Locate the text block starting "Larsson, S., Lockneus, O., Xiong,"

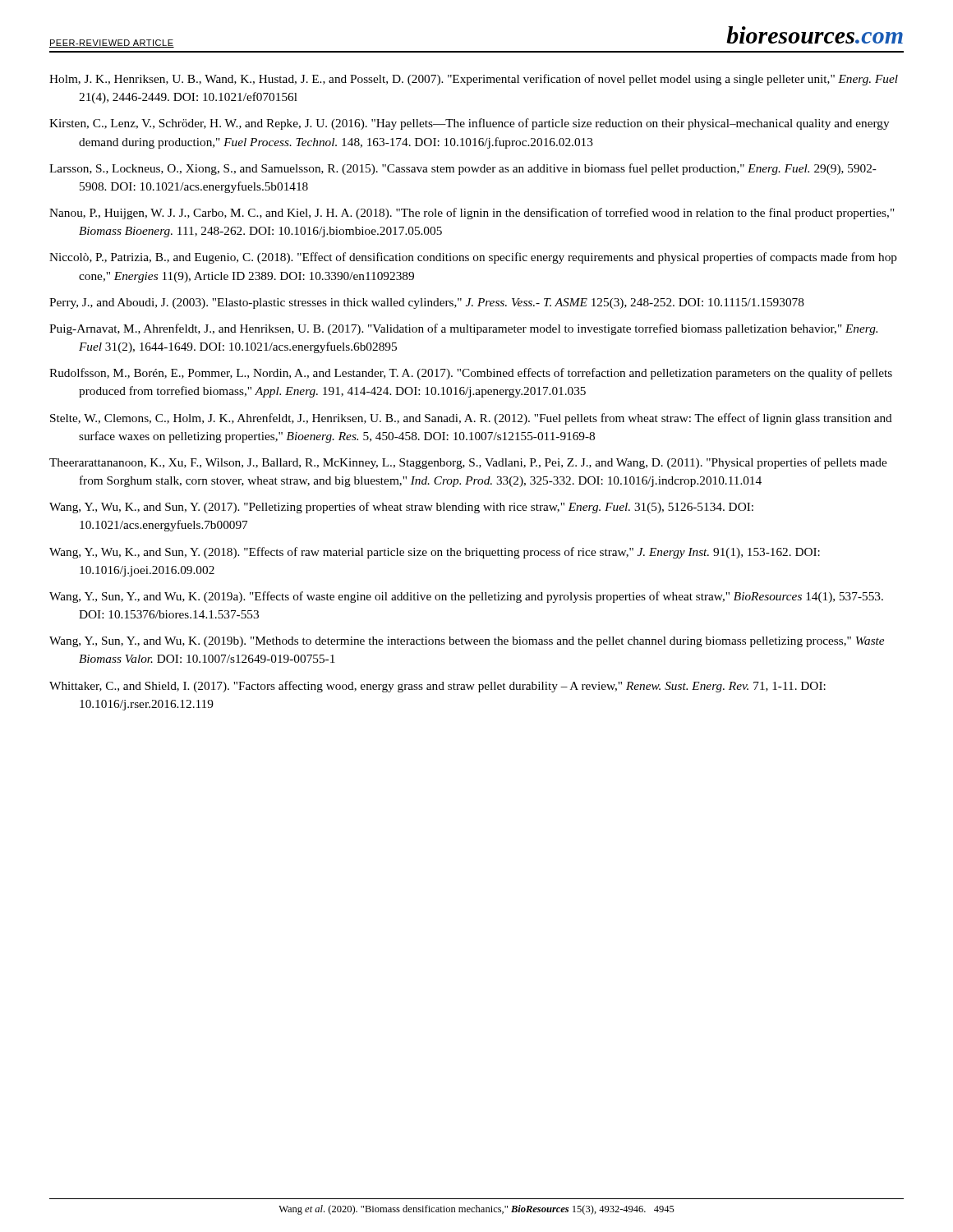click(x=463, y=177)
